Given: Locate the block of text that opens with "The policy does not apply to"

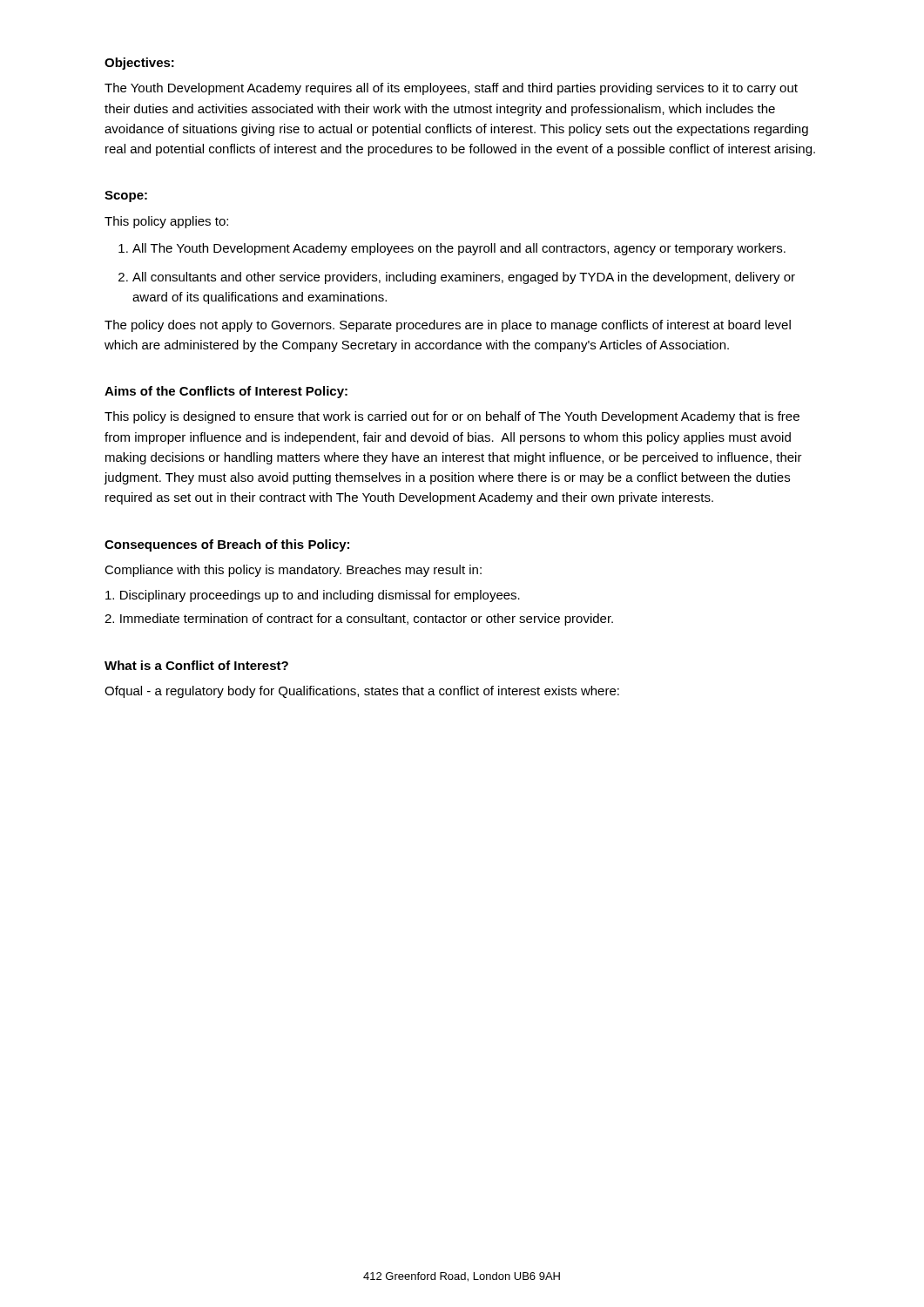Looking at the screenshot, I should click(448, 334).
